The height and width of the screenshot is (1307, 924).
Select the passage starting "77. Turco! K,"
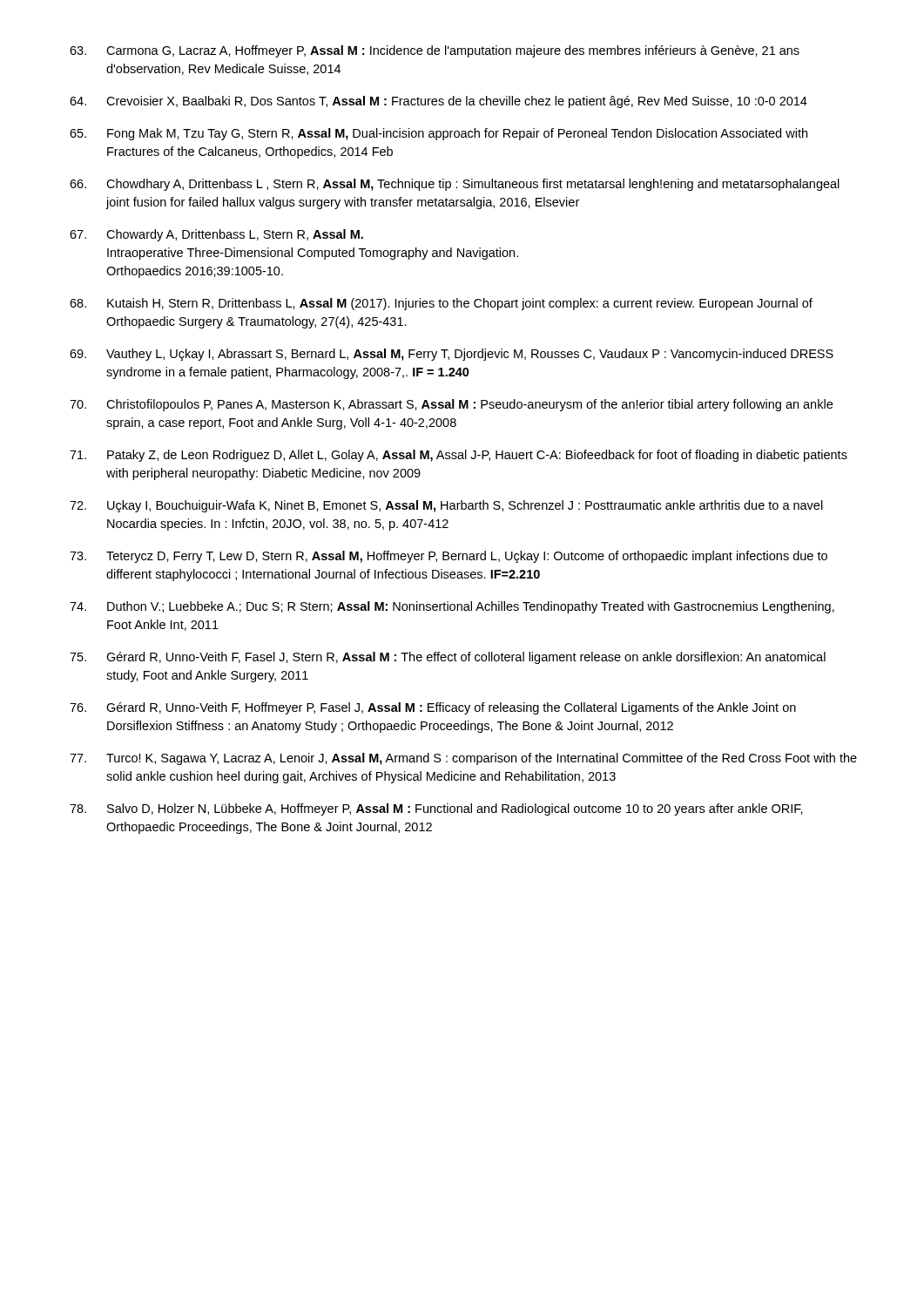pyautogui.click(x=465, y=768)
